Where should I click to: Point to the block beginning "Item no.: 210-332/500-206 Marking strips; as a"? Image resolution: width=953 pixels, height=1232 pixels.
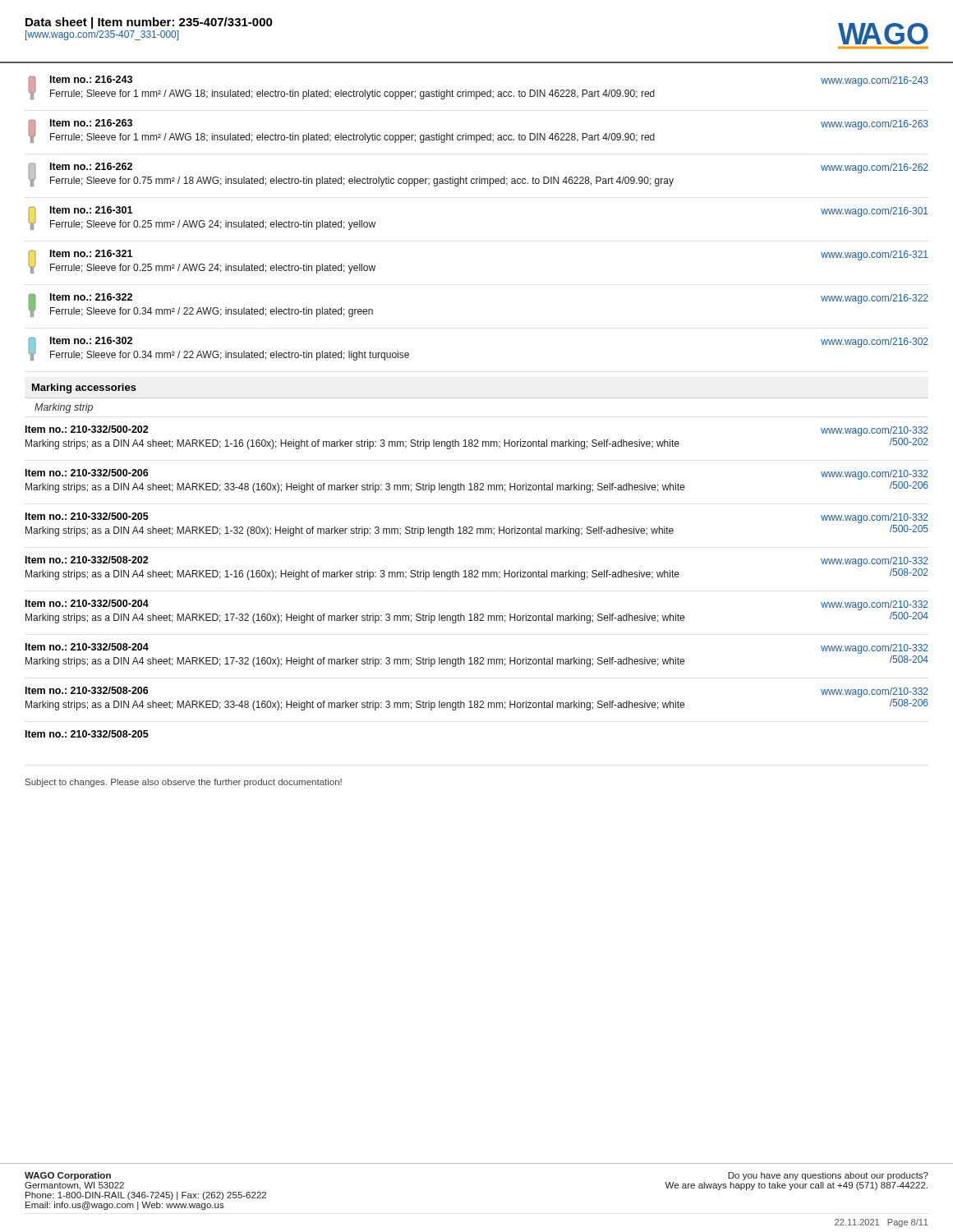pos(476,481)
